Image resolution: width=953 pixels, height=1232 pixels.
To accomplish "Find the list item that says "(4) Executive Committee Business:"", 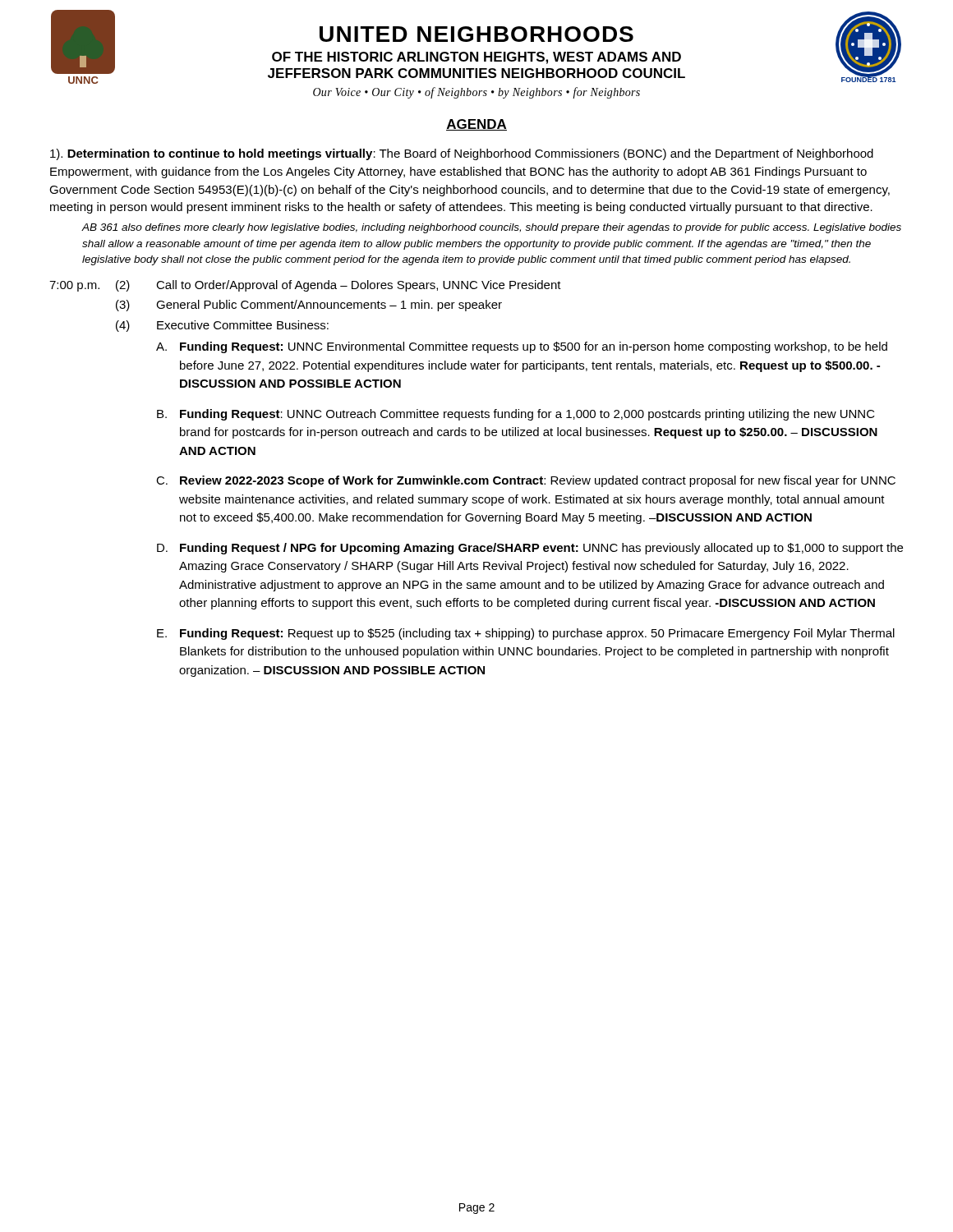I will (222, 326).
